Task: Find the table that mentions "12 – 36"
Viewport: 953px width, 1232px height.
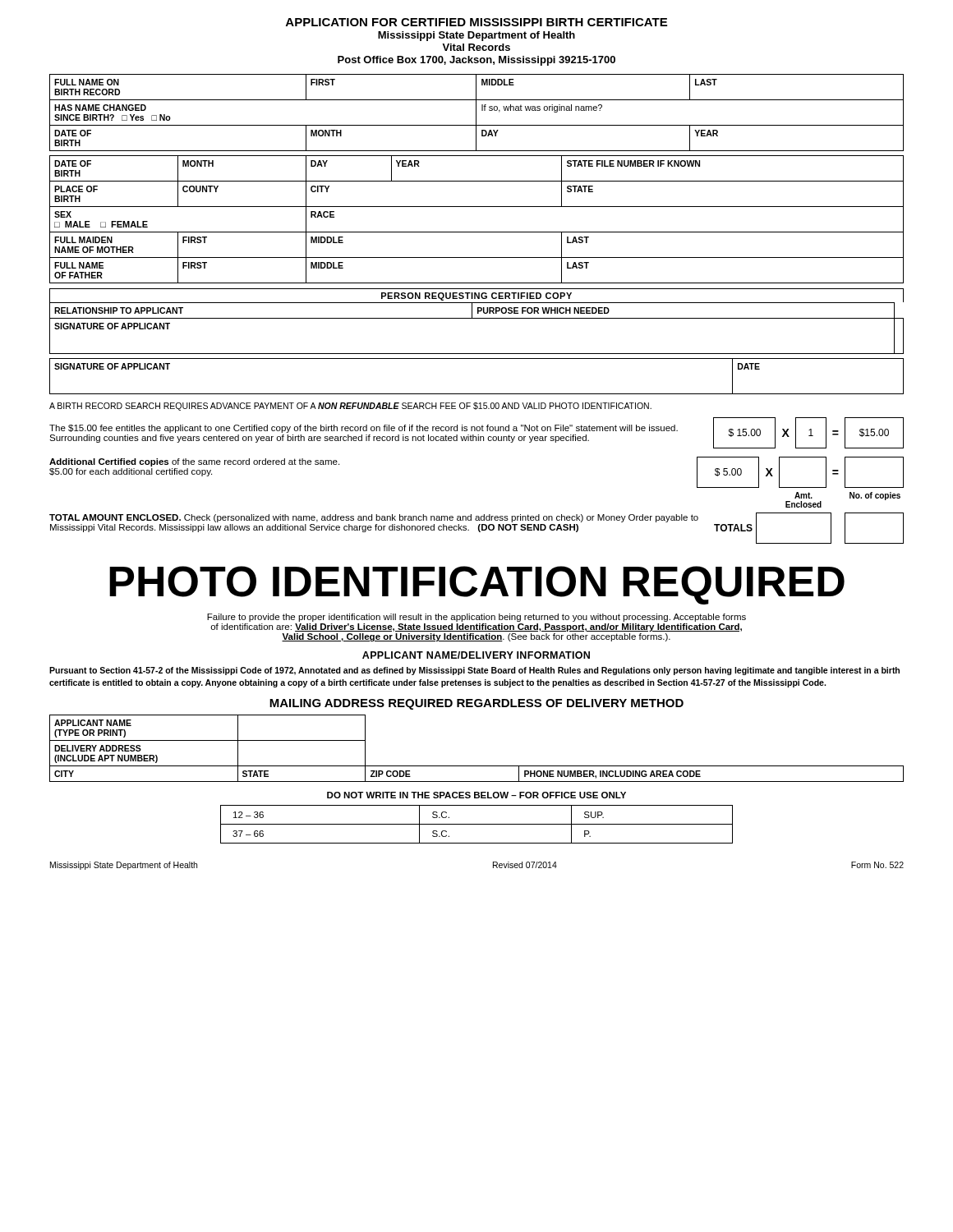Action: 476,824
